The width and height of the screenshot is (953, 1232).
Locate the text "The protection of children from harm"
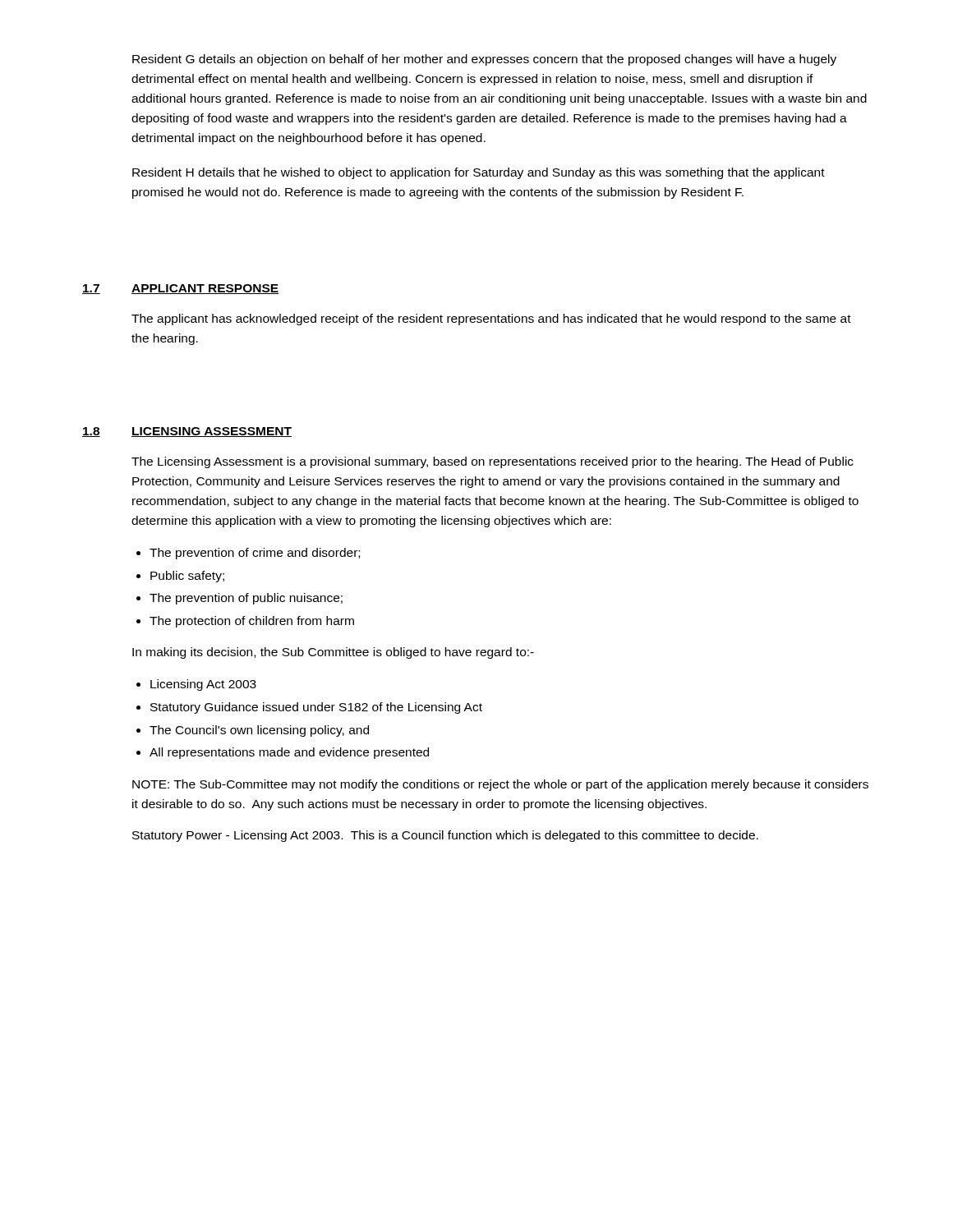point(252,620)
